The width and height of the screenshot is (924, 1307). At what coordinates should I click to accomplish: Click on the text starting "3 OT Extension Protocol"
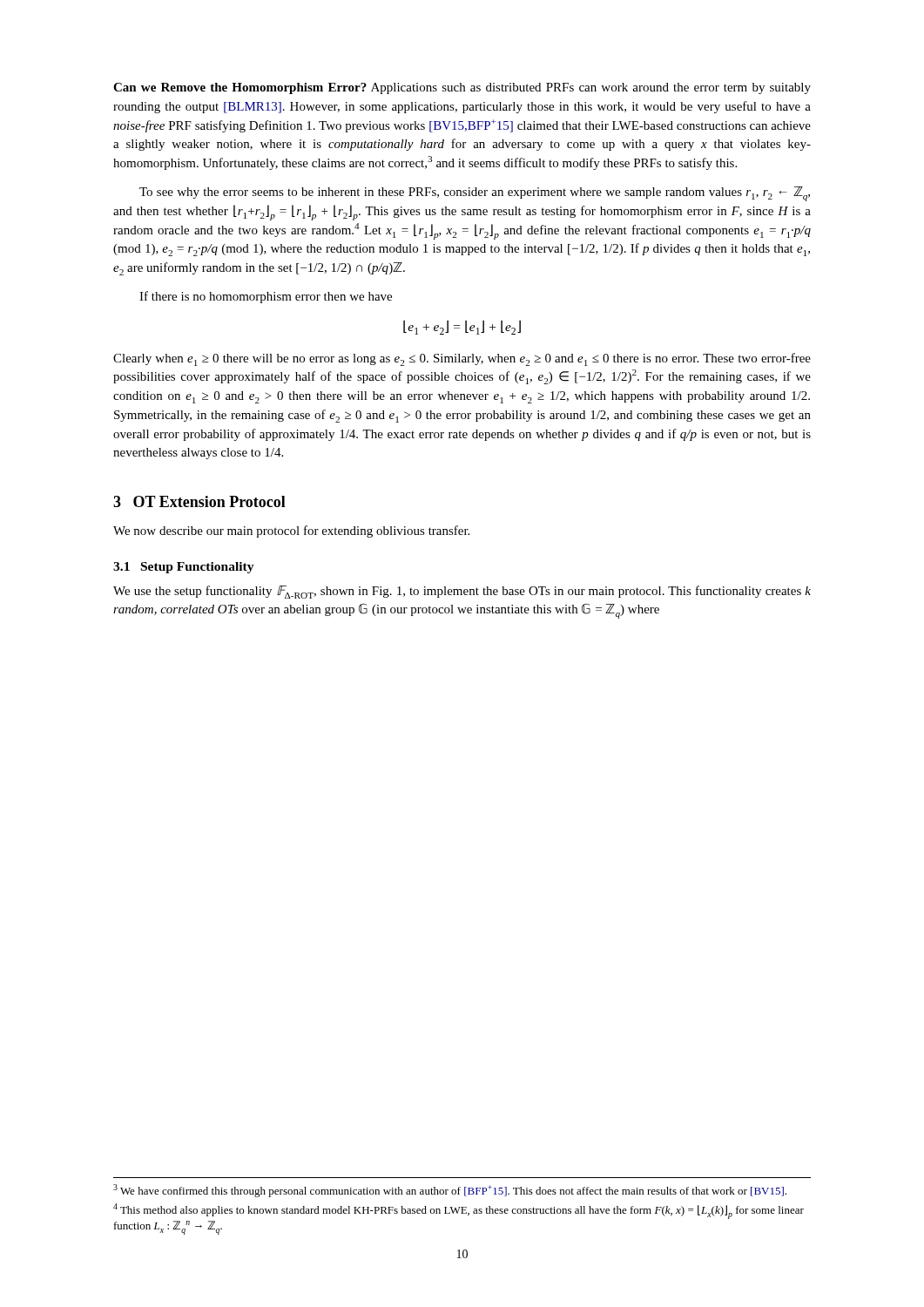click(x=199, y=502)
